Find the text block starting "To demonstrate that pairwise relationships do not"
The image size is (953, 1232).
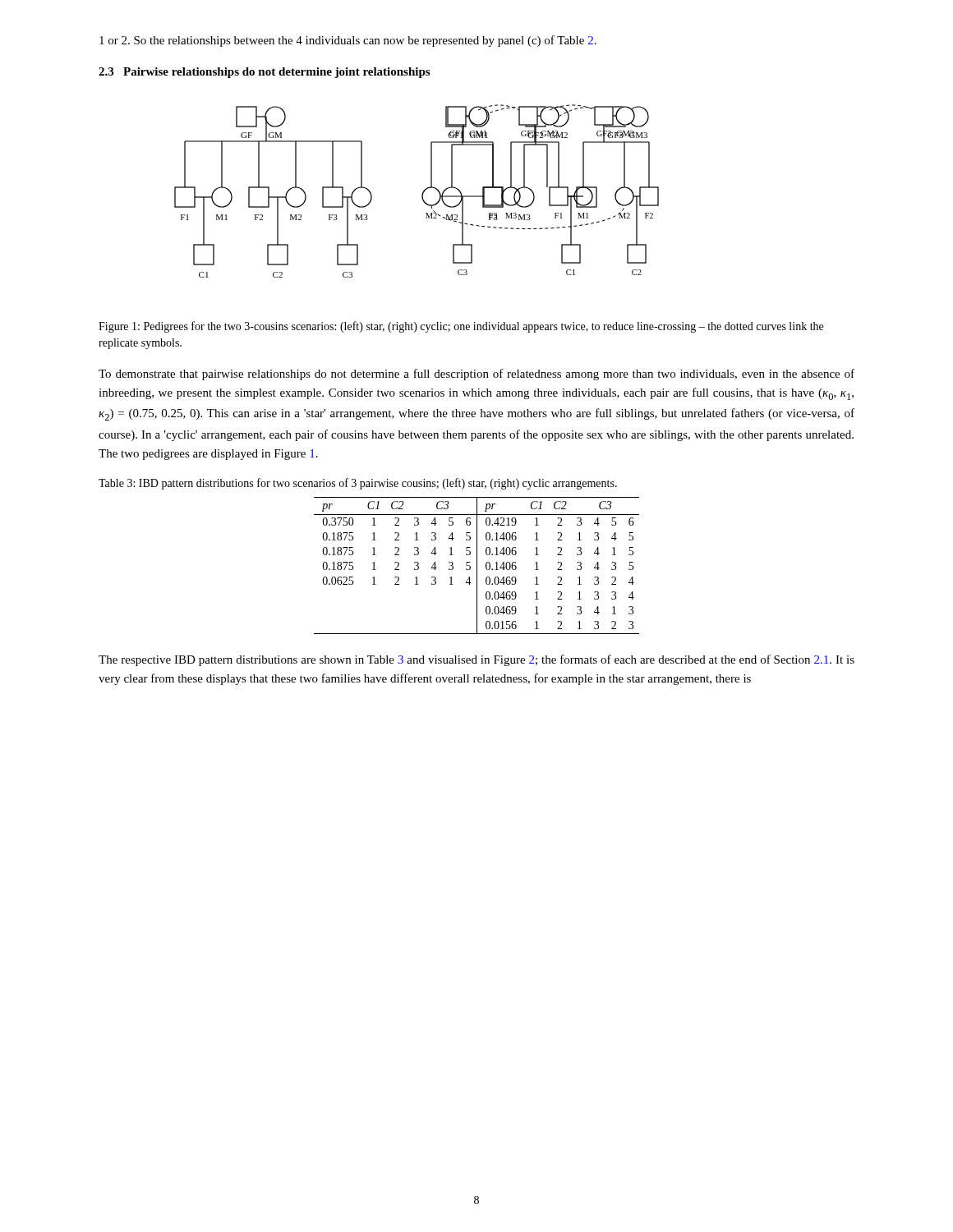476,413
